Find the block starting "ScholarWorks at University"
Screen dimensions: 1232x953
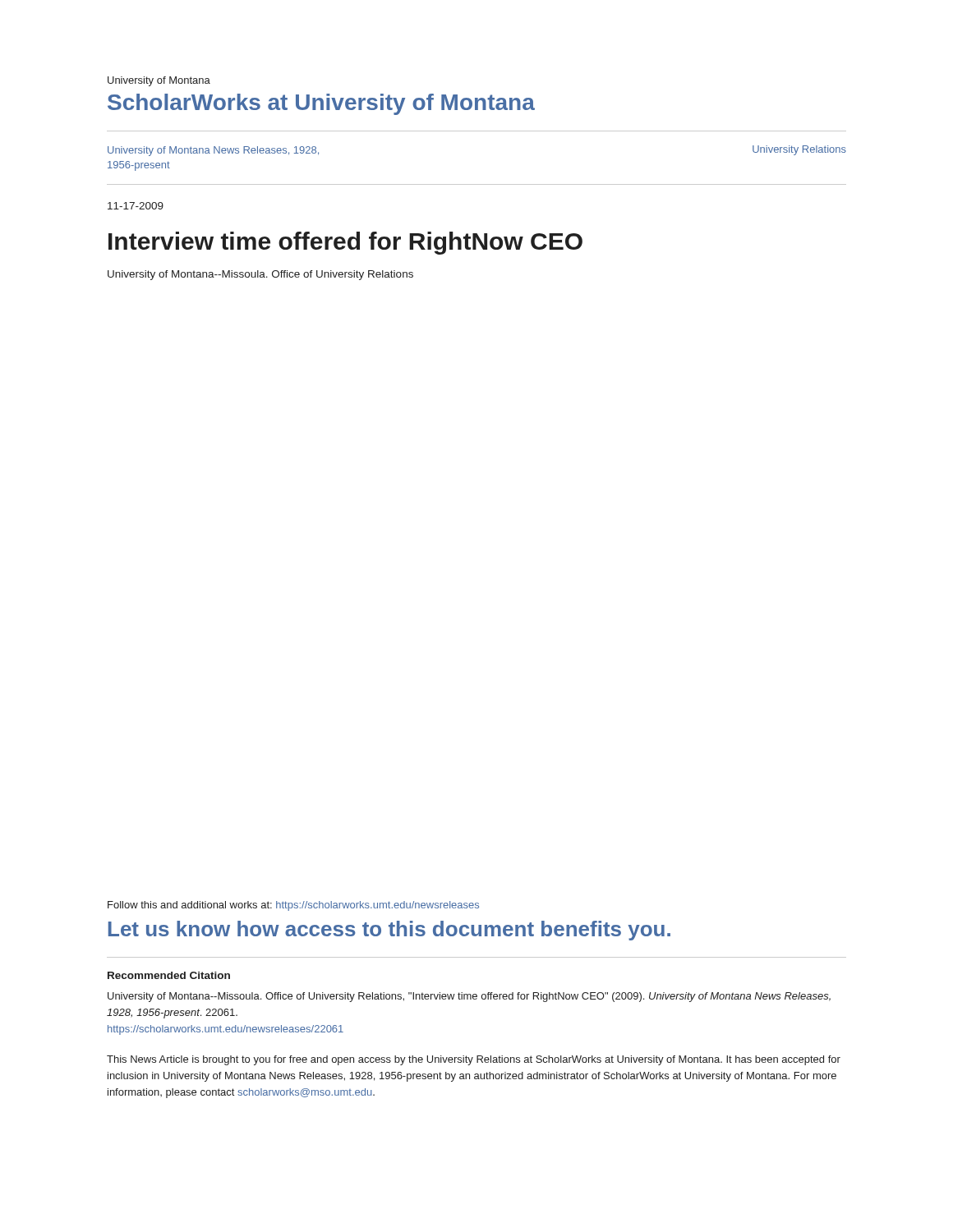pyautogui.click(x=321, y=102)
